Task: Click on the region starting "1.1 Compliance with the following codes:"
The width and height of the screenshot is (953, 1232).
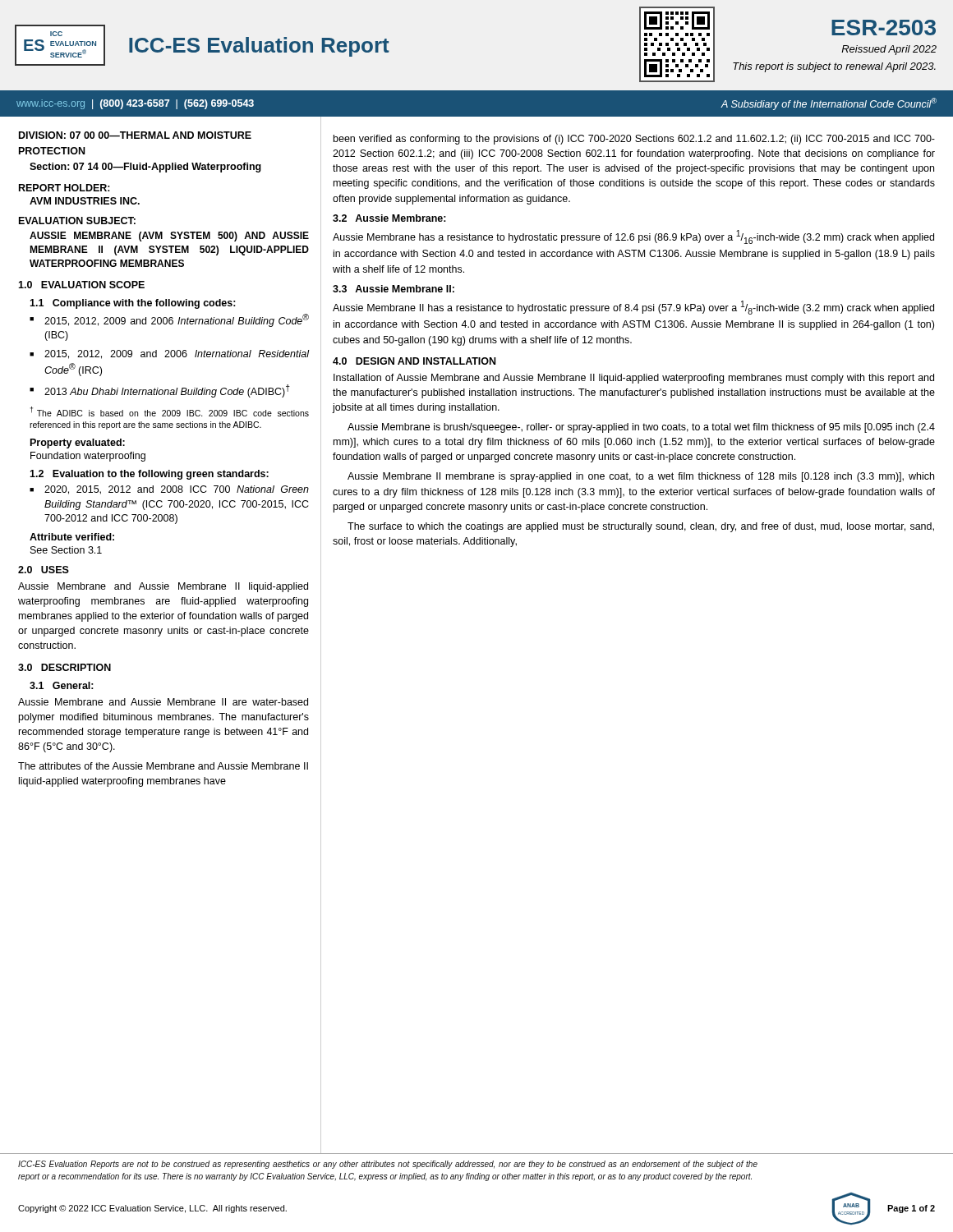Action: tap(133, 303)
